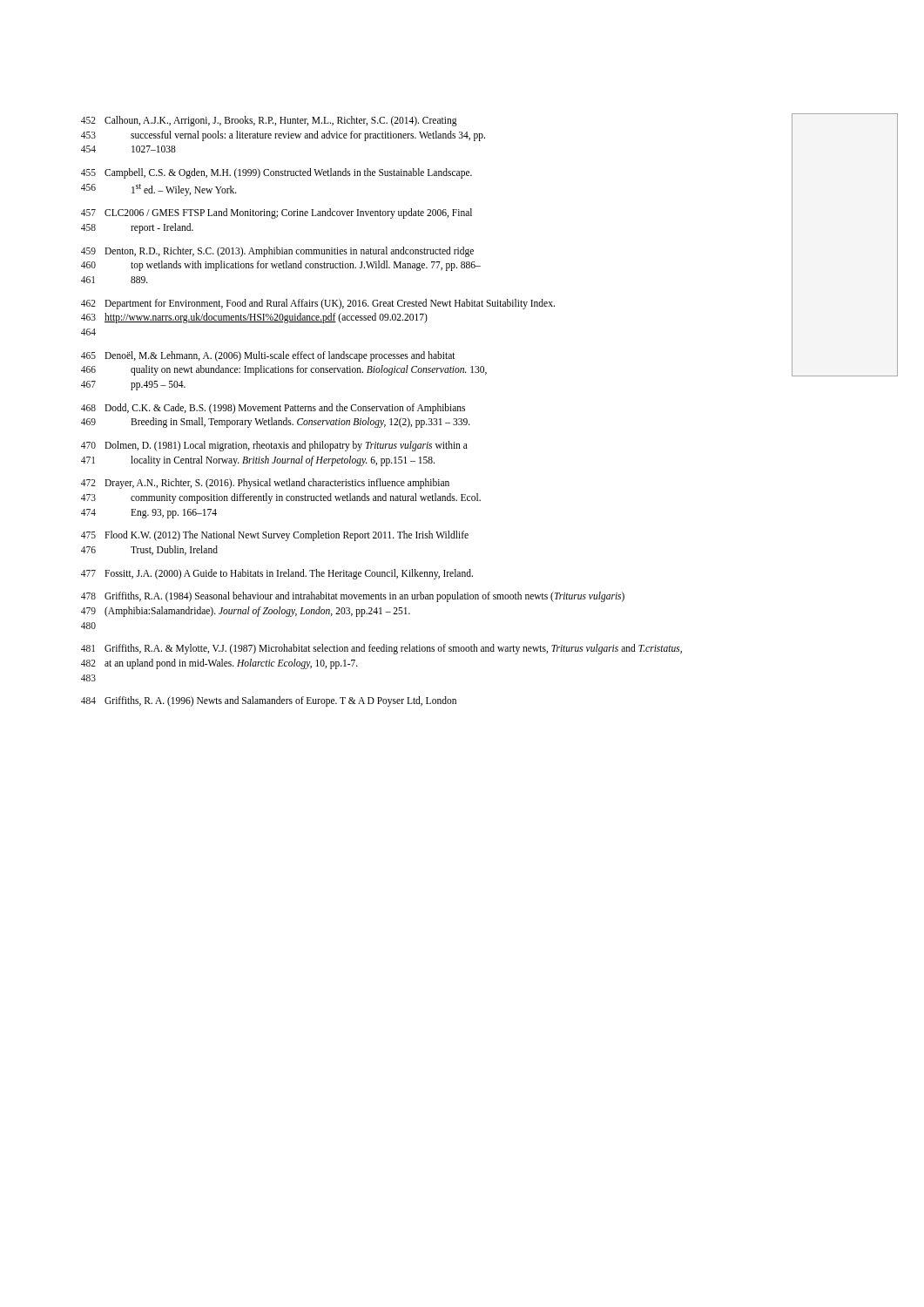
Task: Click the passage that begins "484 Griffiths, R. A. (1996) Newts and Salamanders"
Action: (x=376, y=701)
